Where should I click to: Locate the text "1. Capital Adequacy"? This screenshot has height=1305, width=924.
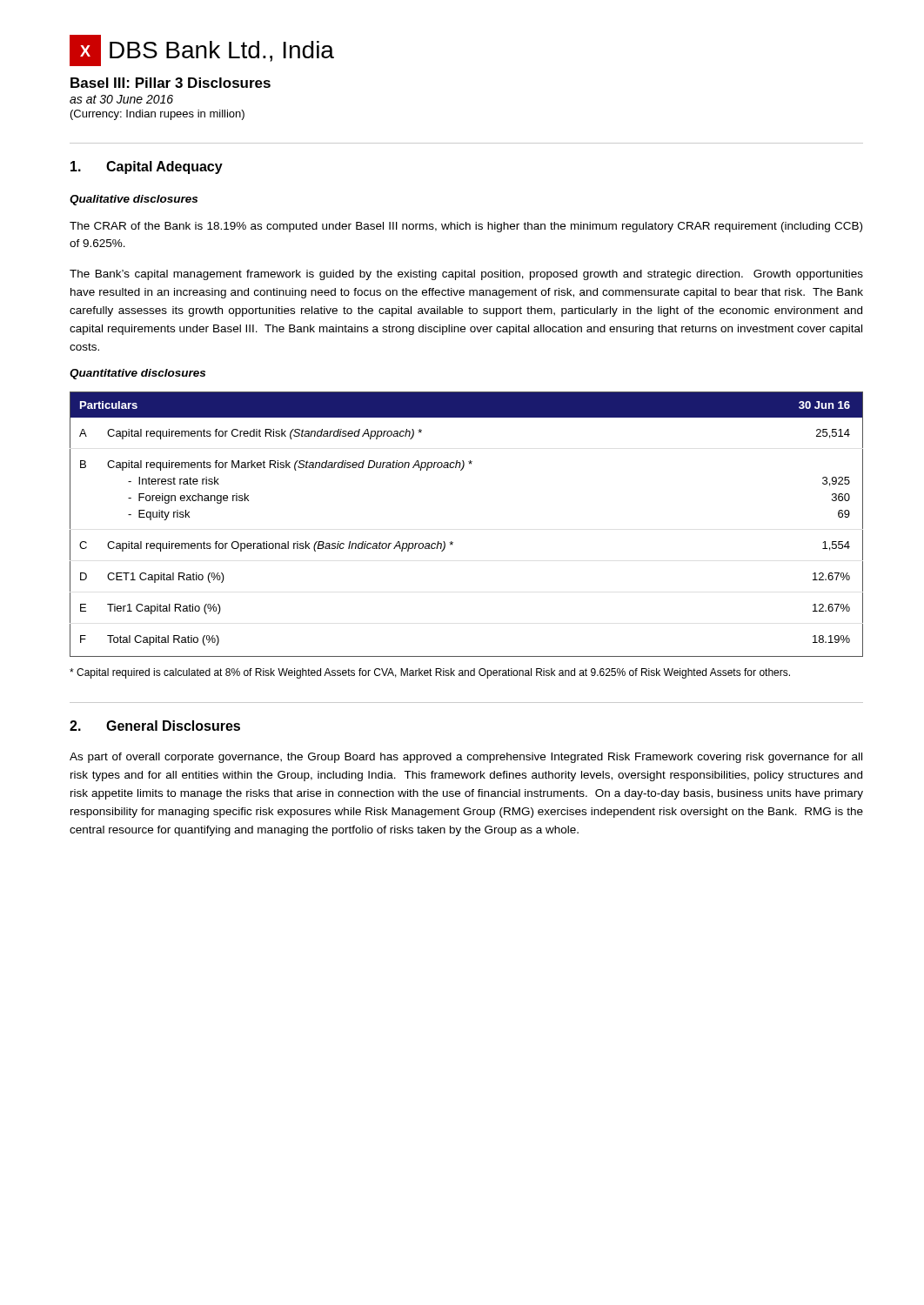click(146, 167)
